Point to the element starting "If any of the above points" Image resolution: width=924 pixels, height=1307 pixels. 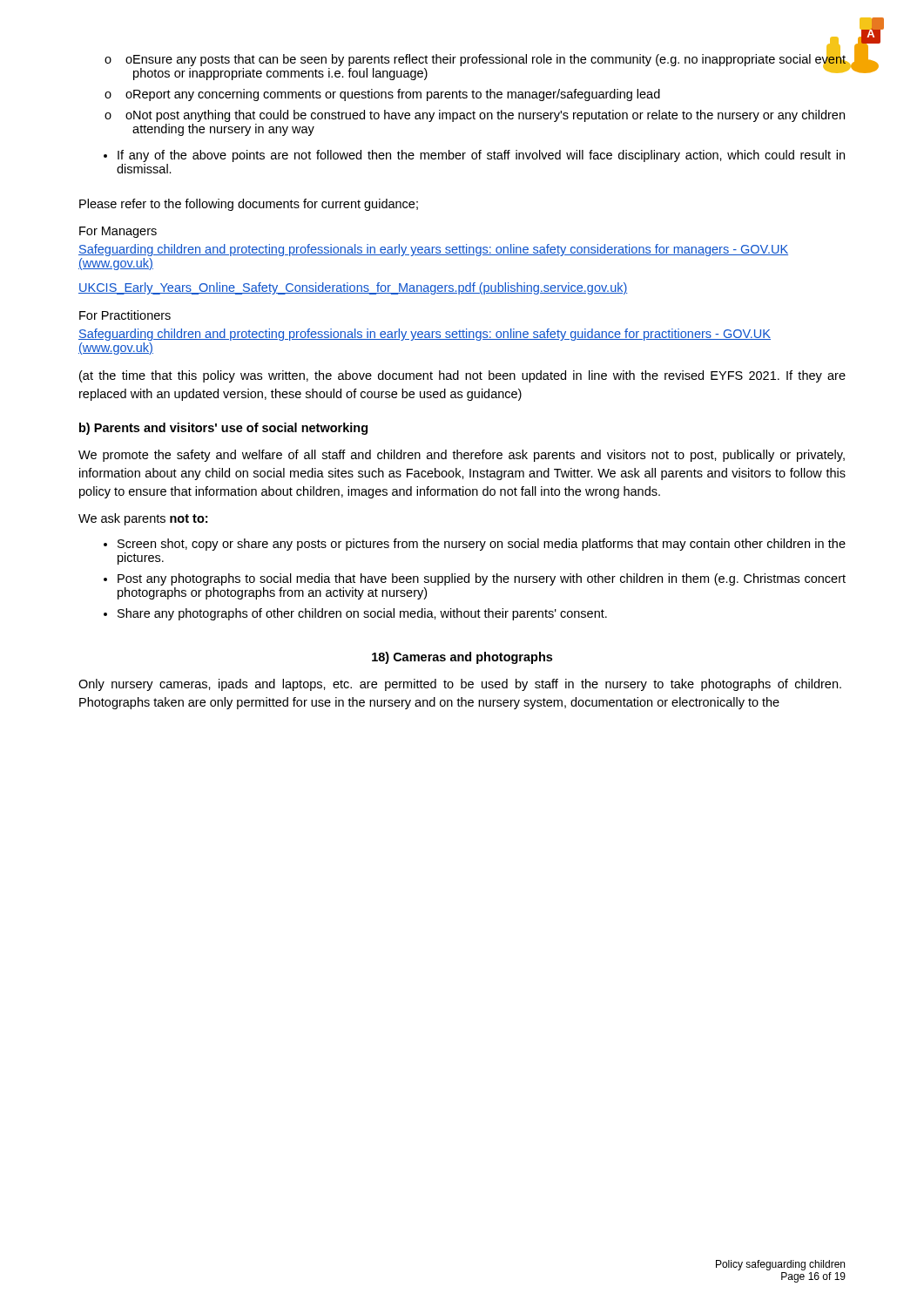[481, 162]
